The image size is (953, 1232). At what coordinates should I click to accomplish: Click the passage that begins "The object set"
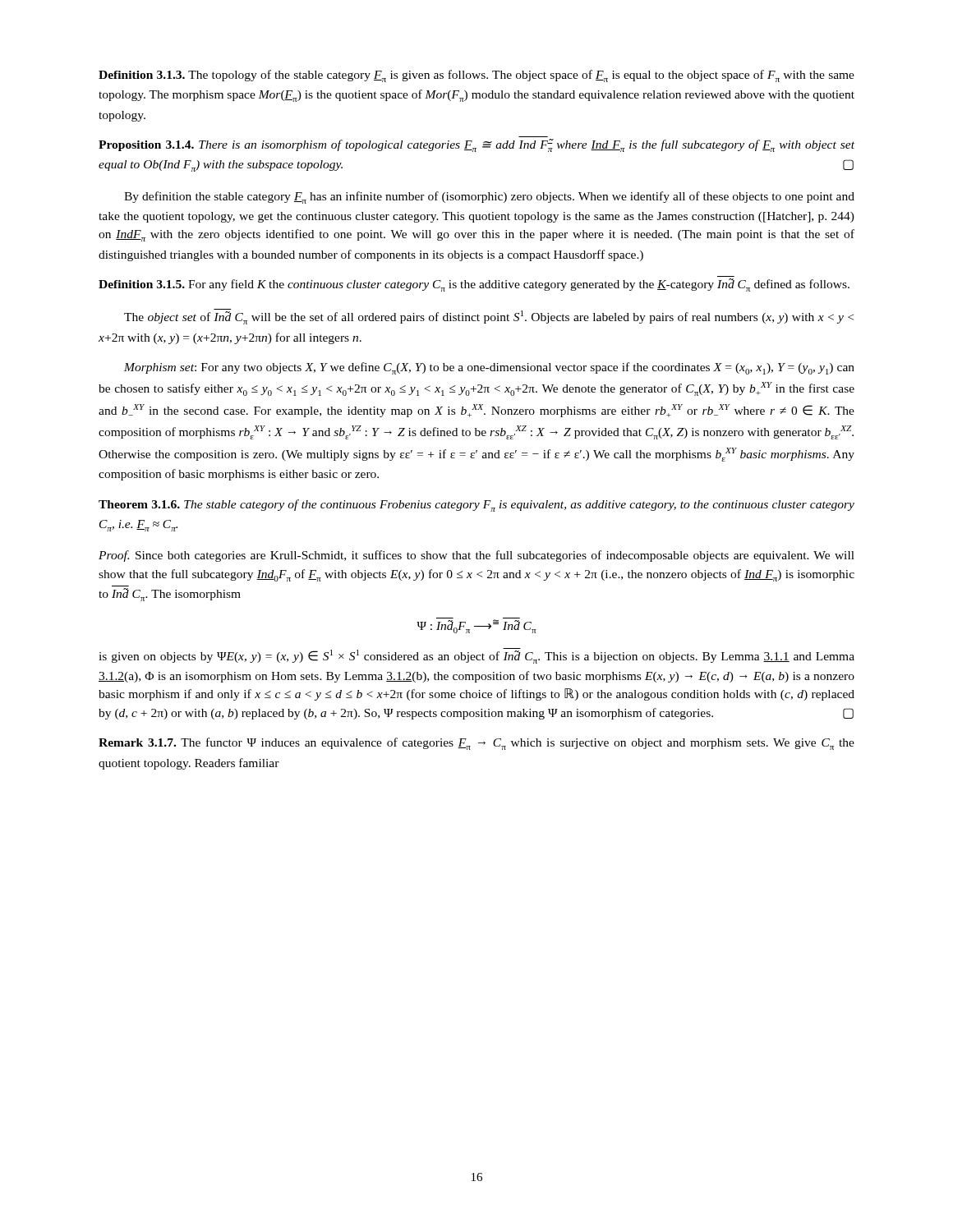476,327
